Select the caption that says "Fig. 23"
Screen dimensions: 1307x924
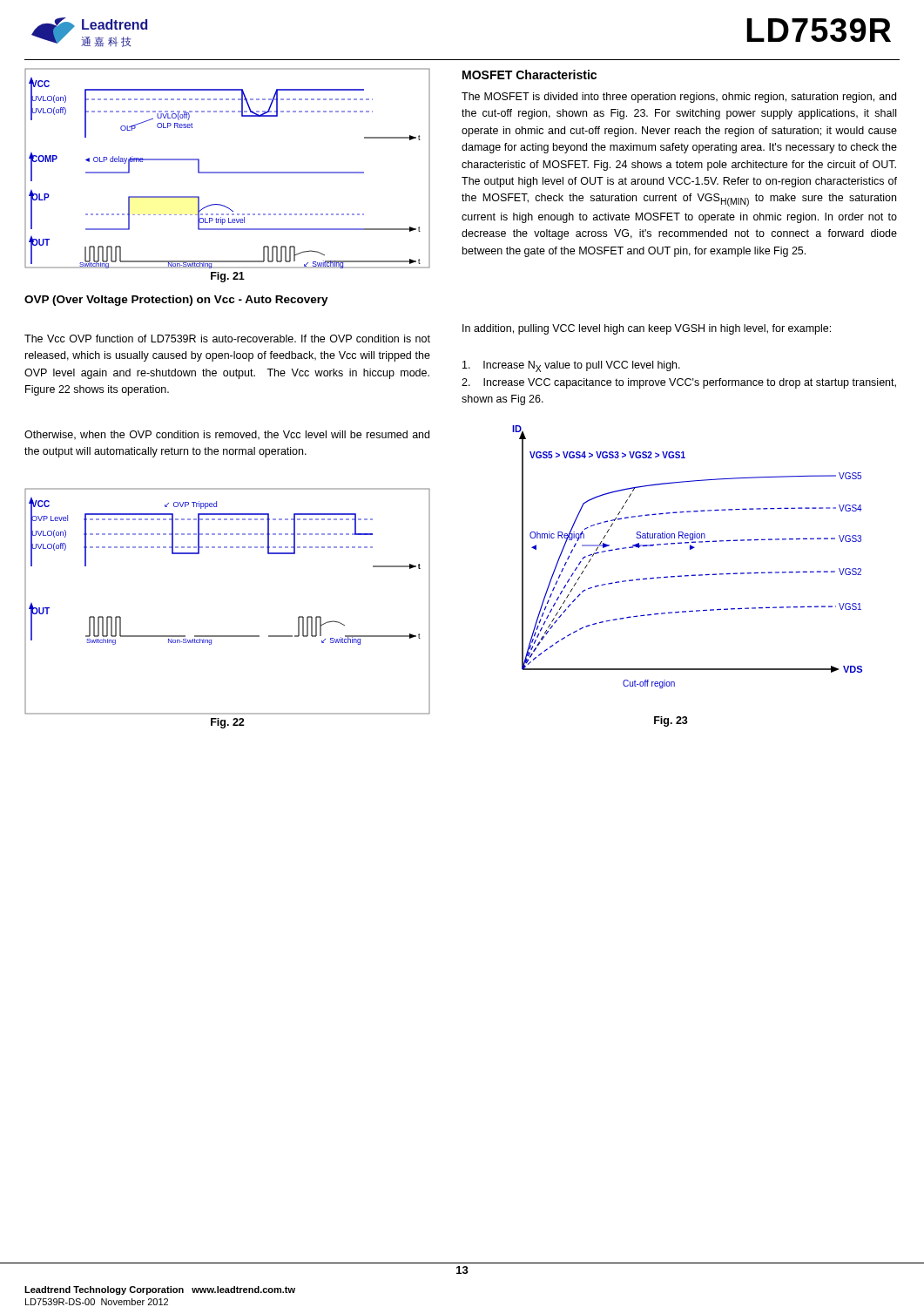671,721
